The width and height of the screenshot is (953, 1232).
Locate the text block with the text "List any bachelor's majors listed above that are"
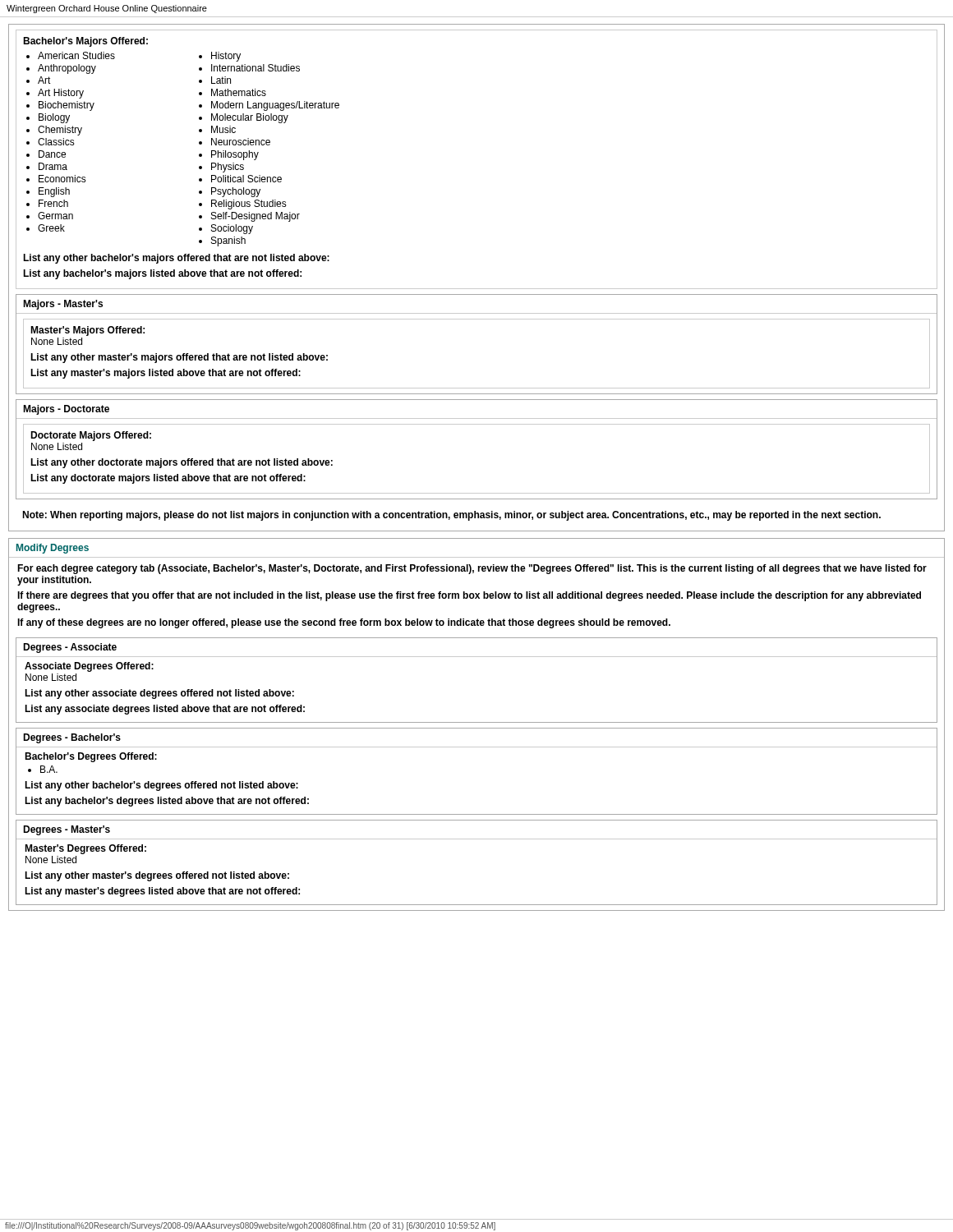pos(163,274)
